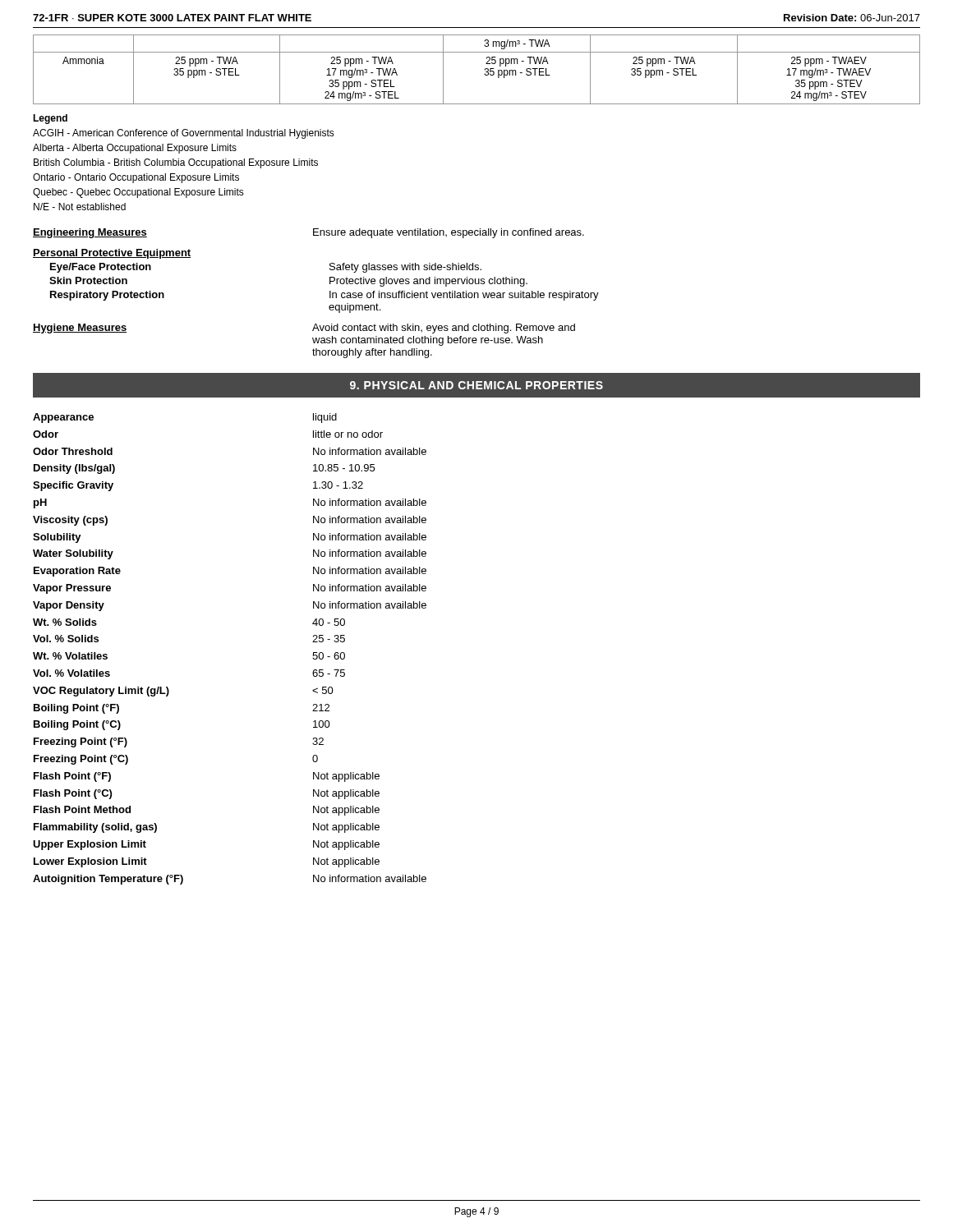Click on the passage starting "Legend ACGIH - American Conference of Governmental Industrial"
Screen dimensions: 1232x953
(x=184, y=163)
